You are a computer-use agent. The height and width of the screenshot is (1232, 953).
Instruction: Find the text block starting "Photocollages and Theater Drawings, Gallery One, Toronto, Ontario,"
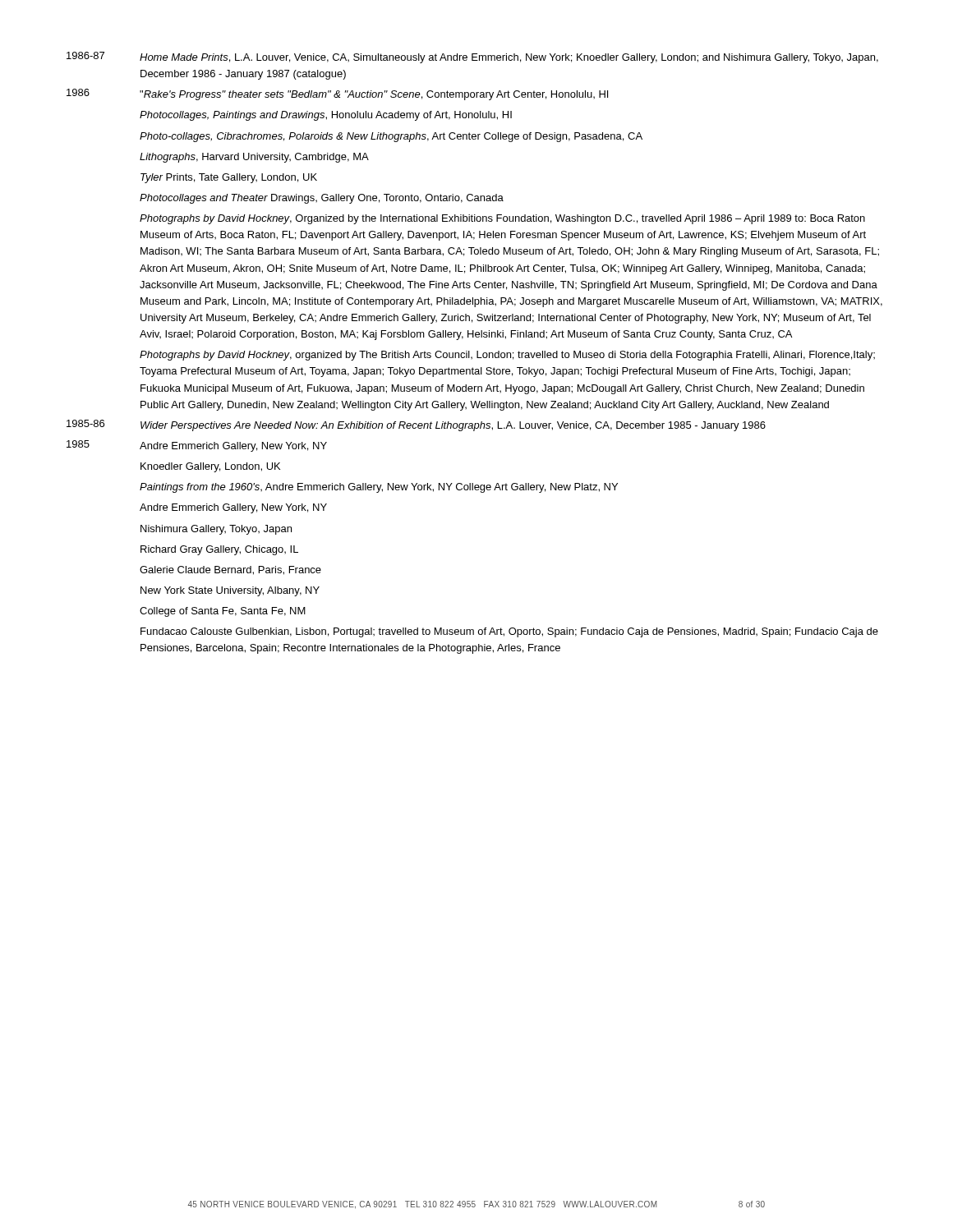coord(476,198)
